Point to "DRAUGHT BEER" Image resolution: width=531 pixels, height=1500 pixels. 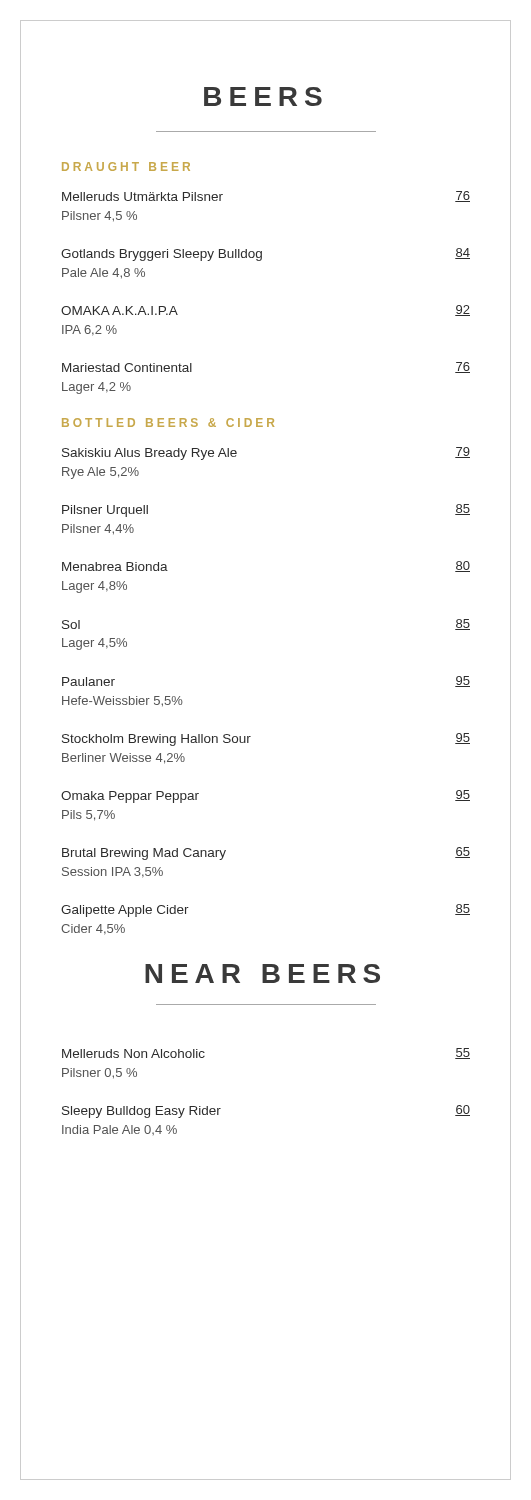127,167
